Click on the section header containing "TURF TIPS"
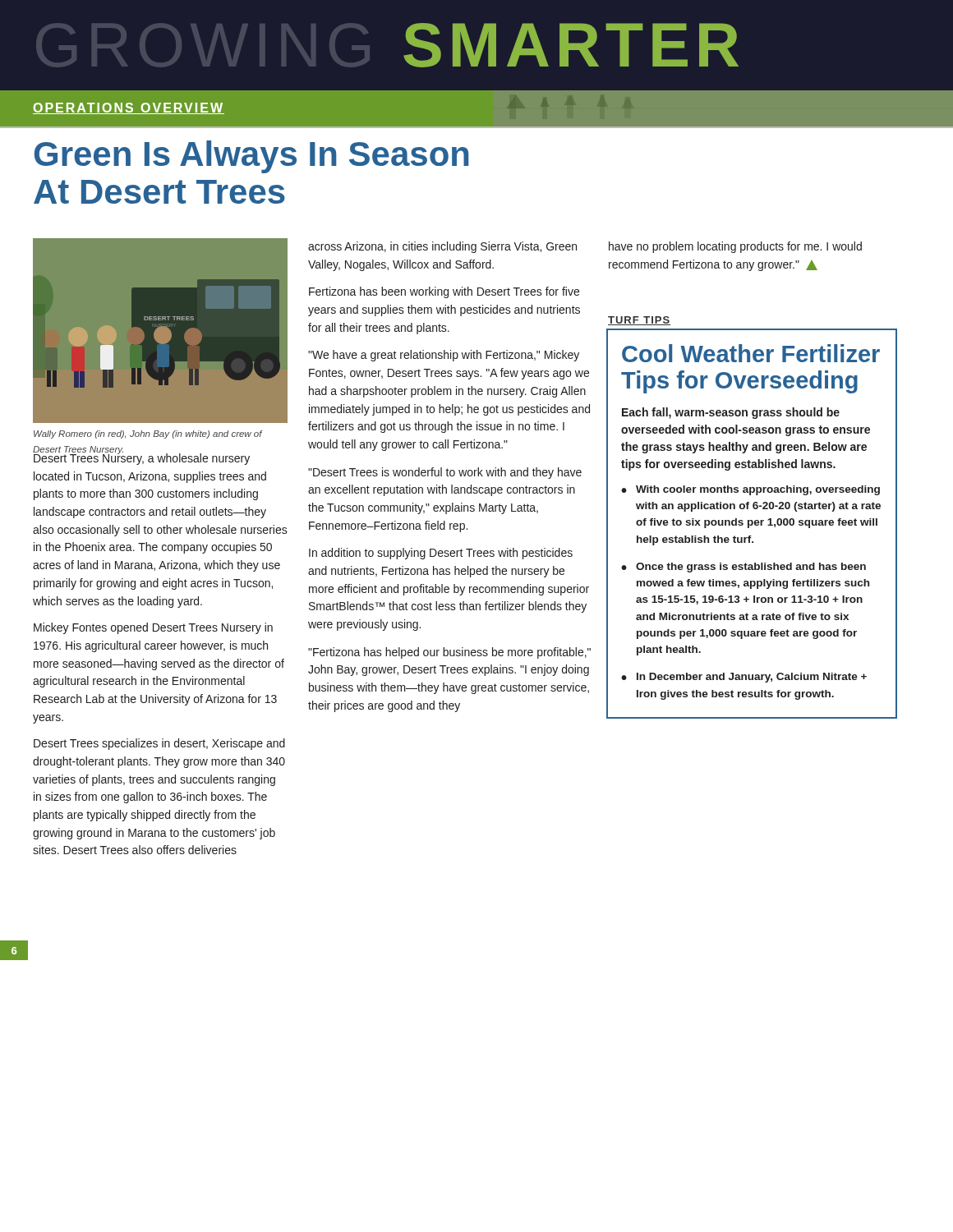This screenshot has width=953, height=1232. [639, 320]
